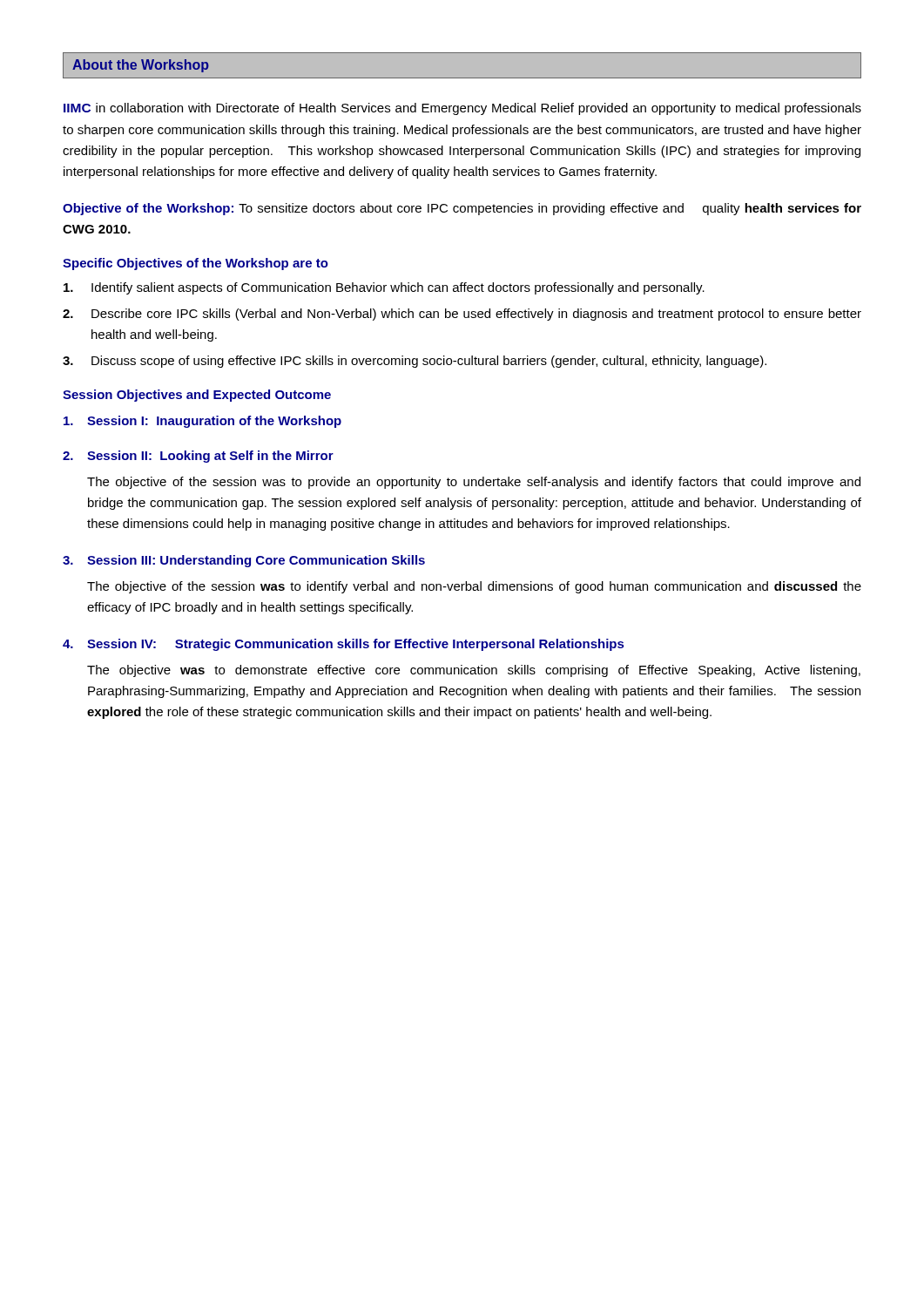Find the list item containing "3. Session III:"
This screenshot has height=1307, width=924.
[244, 561]
